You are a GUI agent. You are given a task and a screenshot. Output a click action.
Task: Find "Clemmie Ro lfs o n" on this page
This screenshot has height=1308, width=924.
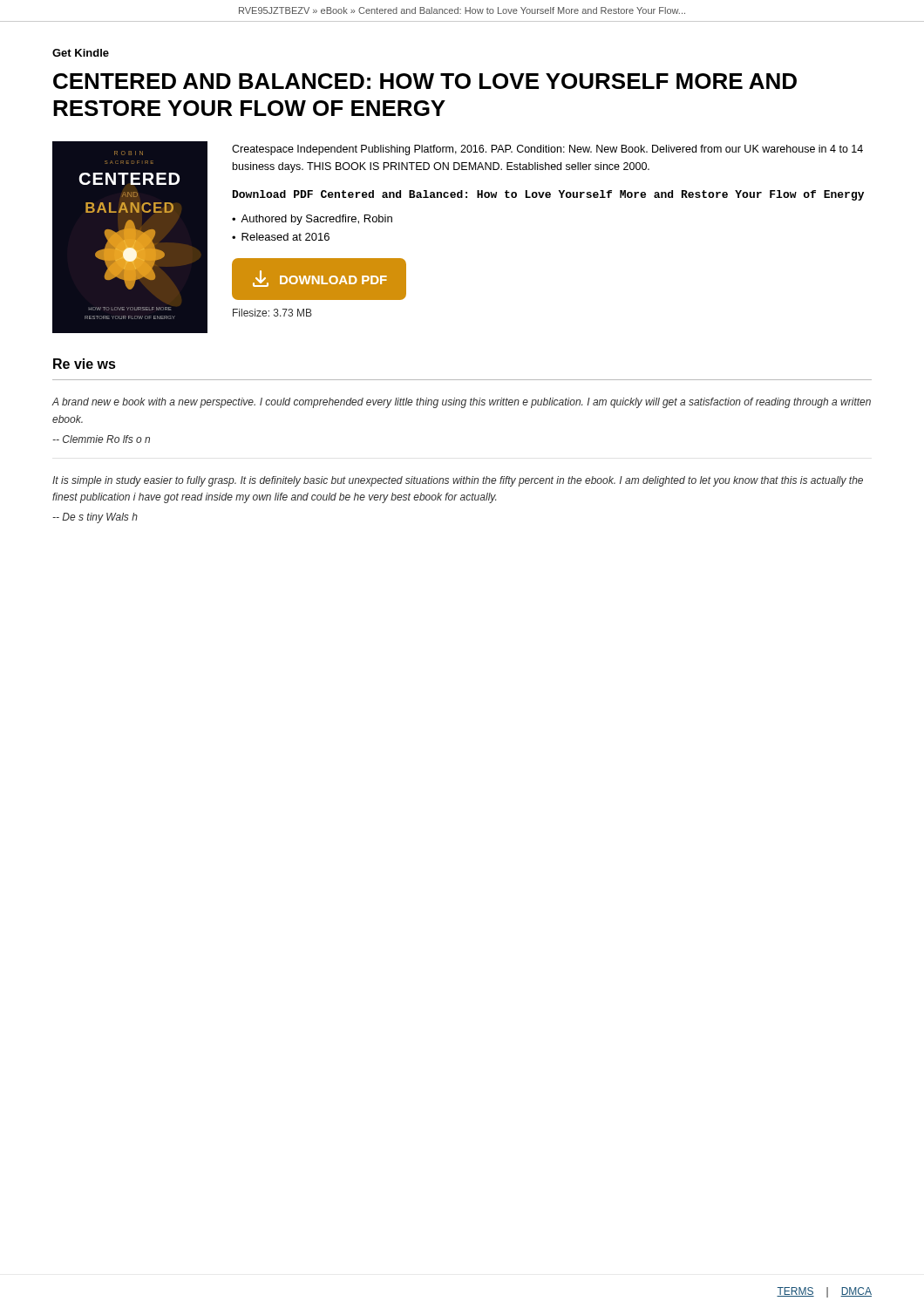tap(101, 439)
